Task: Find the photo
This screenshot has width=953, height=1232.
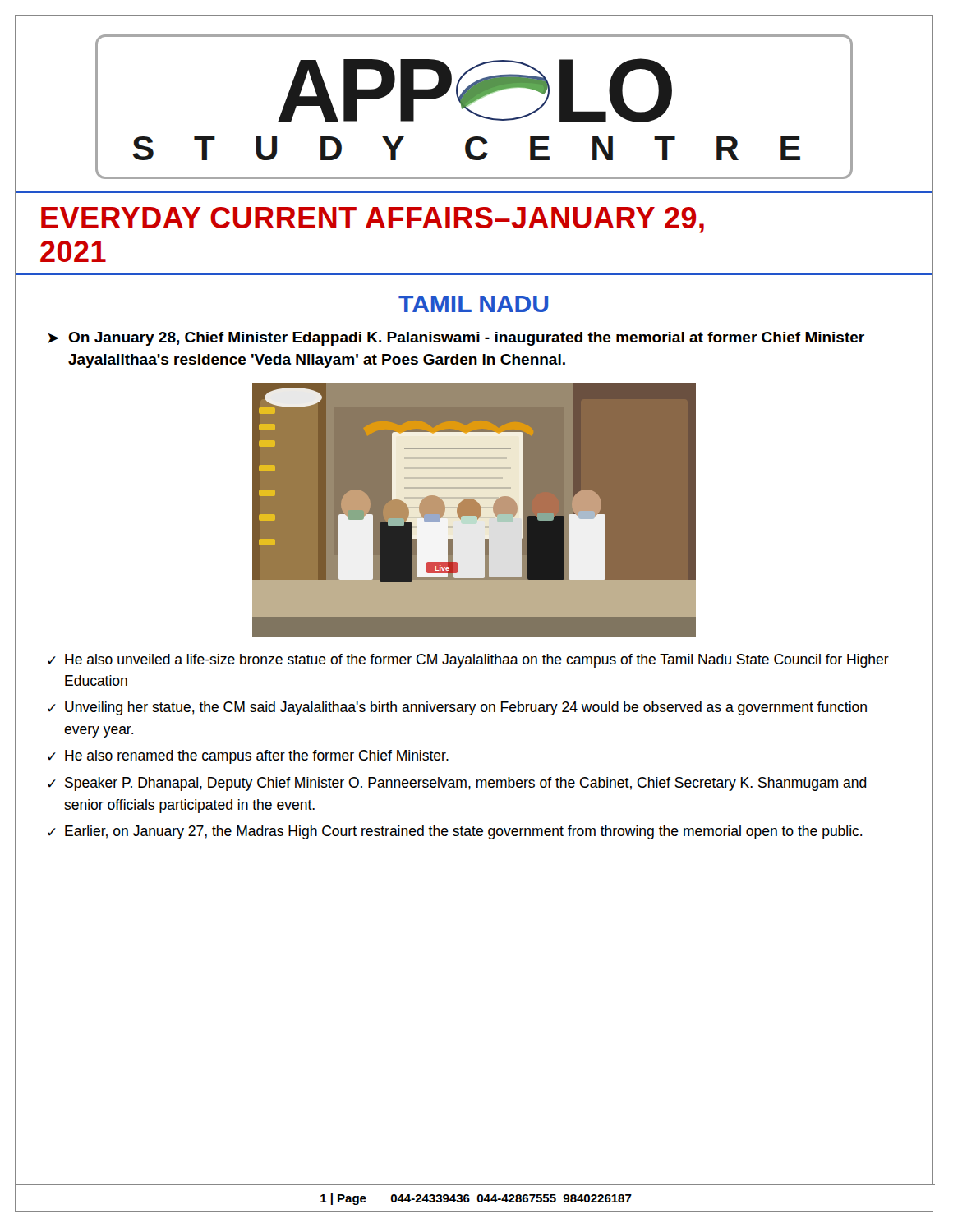Action: point(474,510)
